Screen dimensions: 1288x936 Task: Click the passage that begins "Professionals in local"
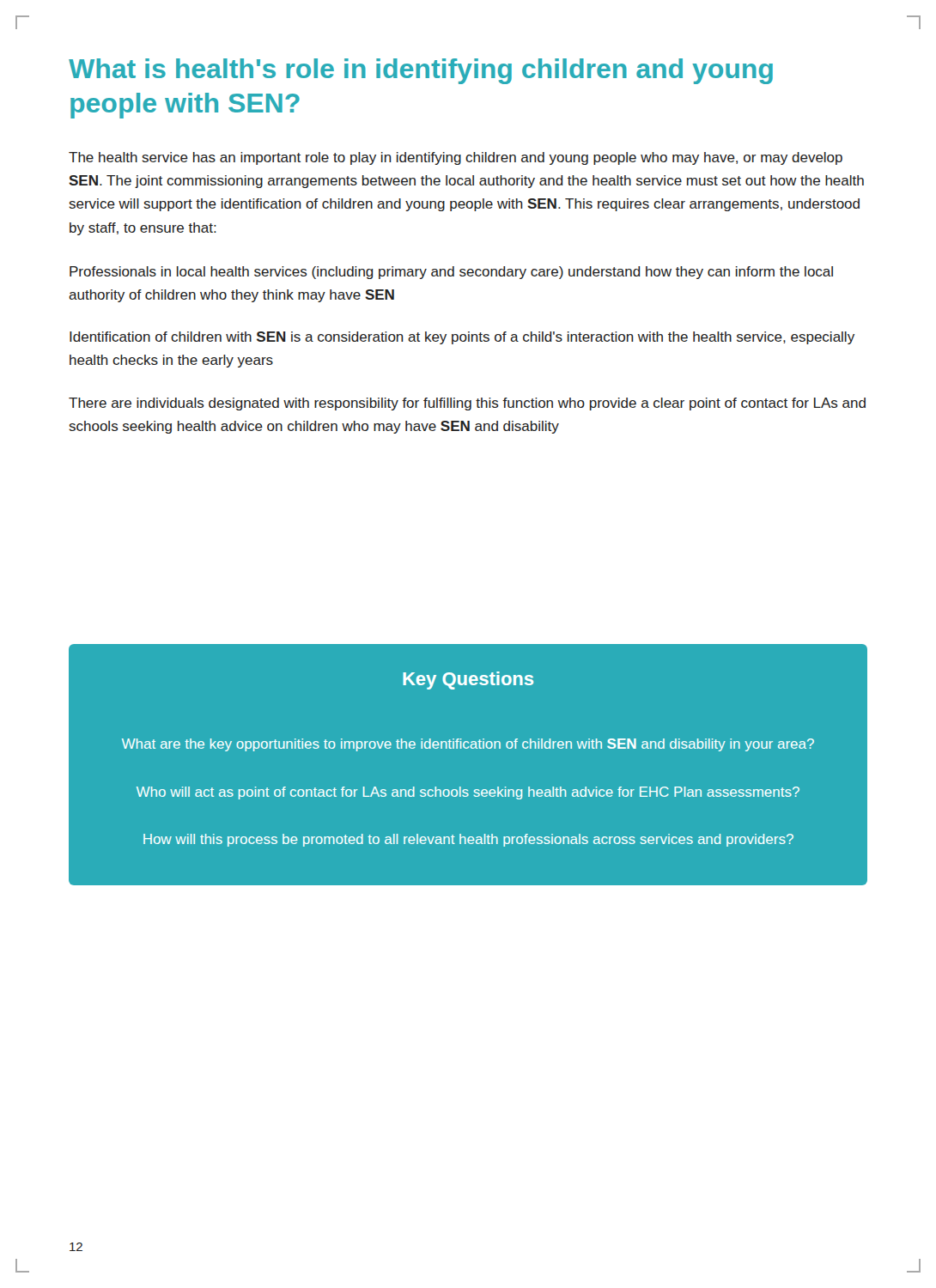[451, 283]
